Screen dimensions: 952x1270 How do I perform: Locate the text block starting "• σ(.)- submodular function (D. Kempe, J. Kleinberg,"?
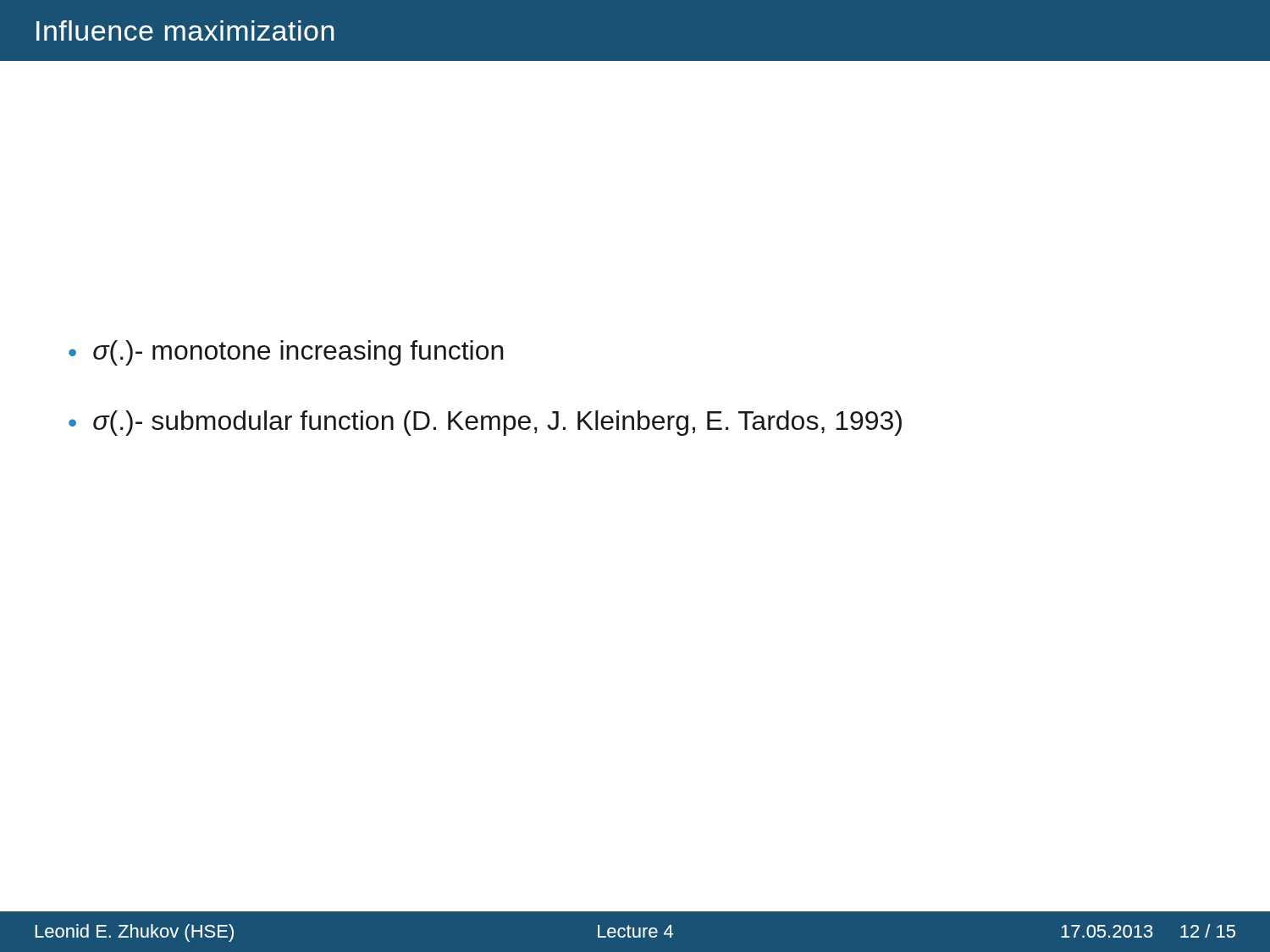pyautogui.click(x=486, y=422)
